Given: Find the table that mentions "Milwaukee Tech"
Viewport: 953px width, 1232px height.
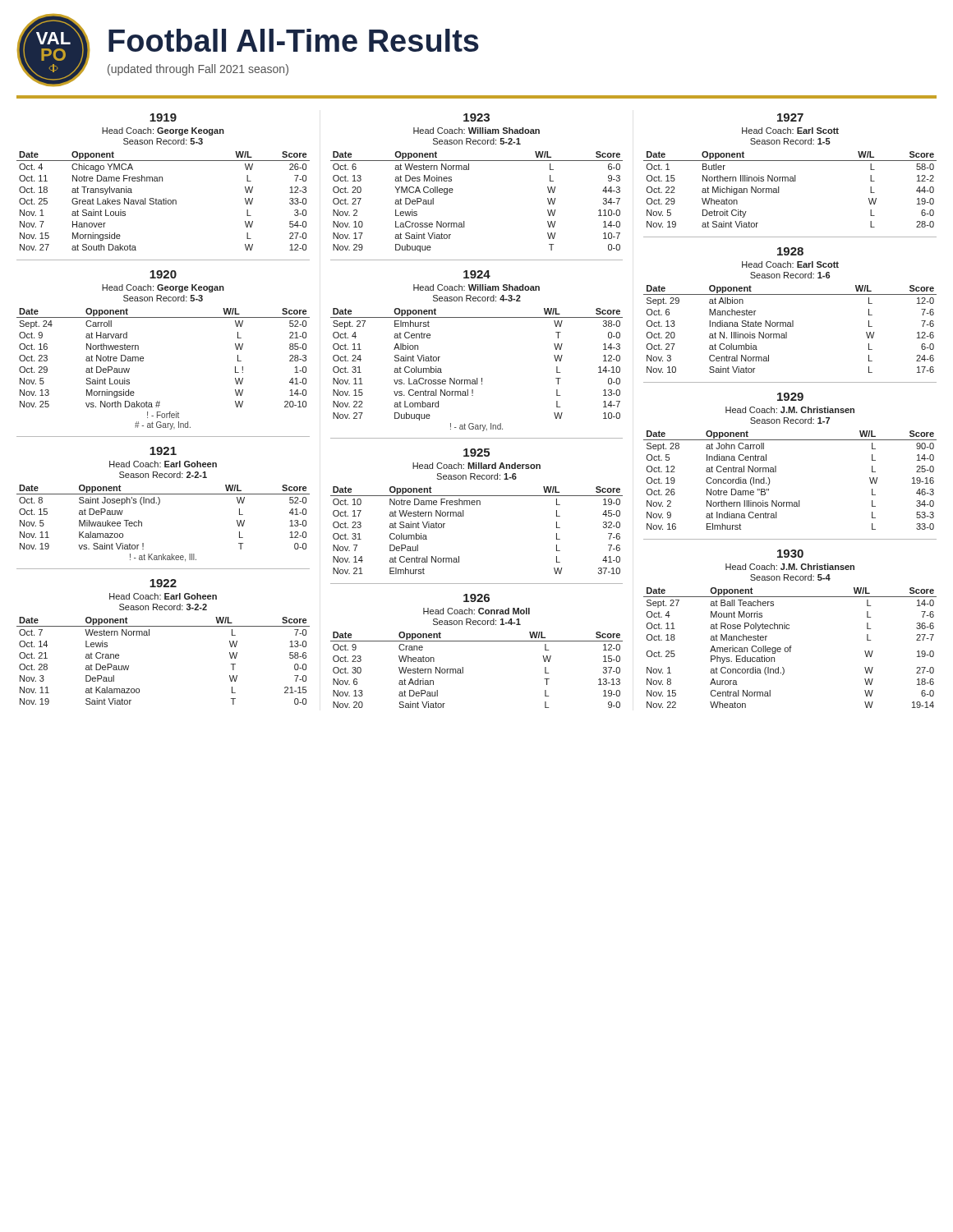Looking at the screenshot, I should click(163, 517).
